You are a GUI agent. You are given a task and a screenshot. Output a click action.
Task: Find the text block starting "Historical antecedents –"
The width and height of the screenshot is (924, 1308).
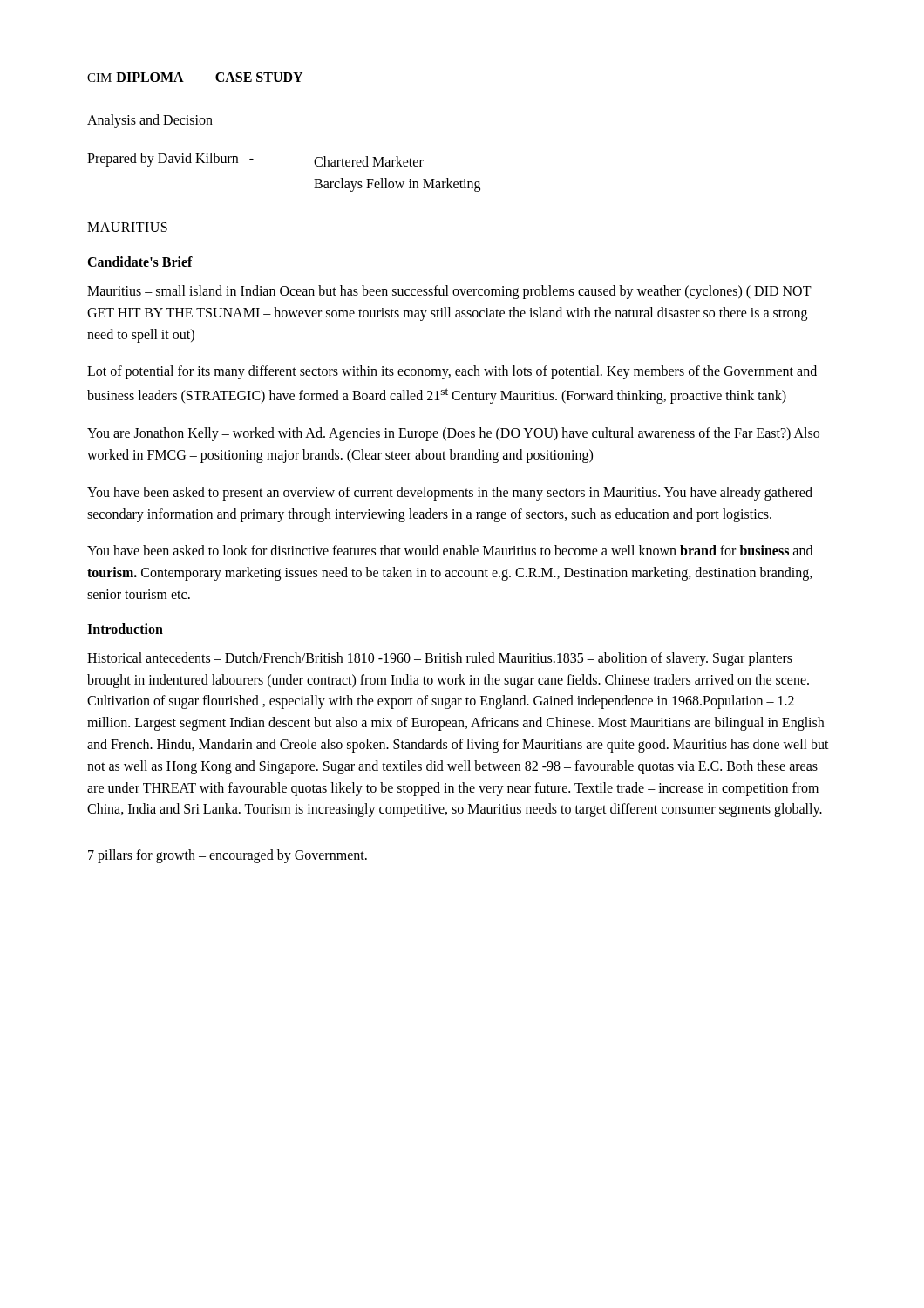click(x=462, y=734)
